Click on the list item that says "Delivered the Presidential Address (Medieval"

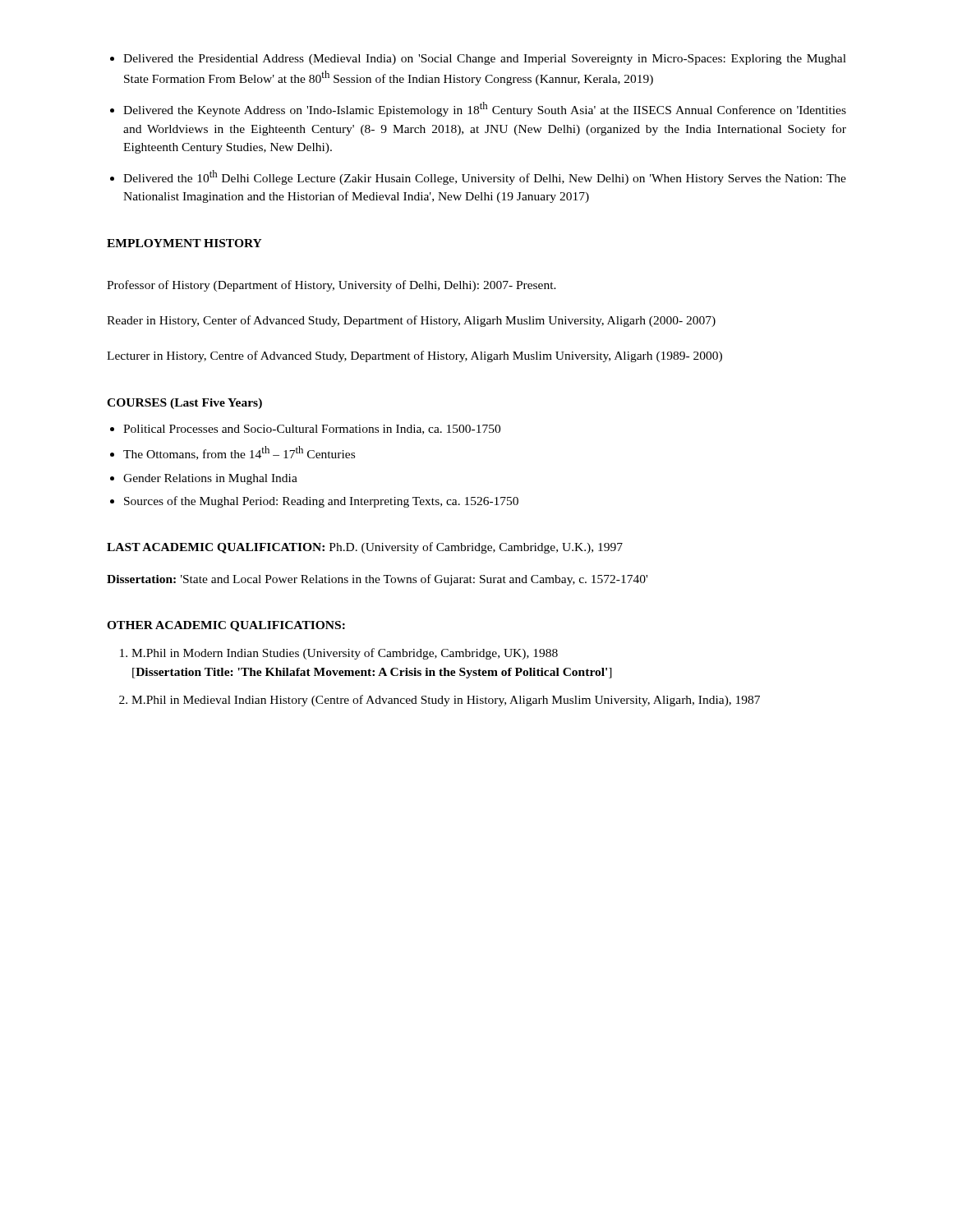[485, 68]
